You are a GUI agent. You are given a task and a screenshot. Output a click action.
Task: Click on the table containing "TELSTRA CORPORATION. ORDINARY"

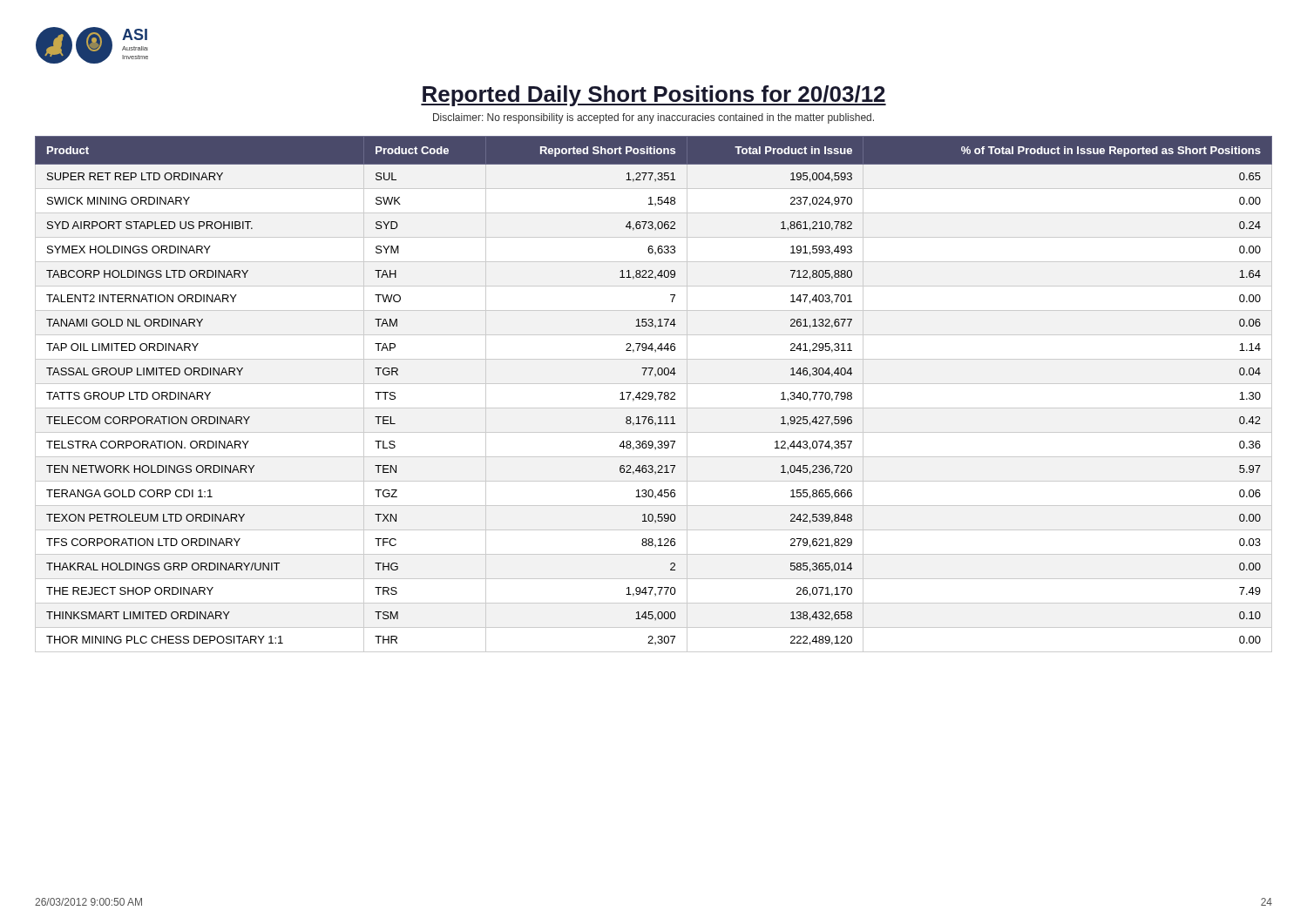click(x=654, y=394)
